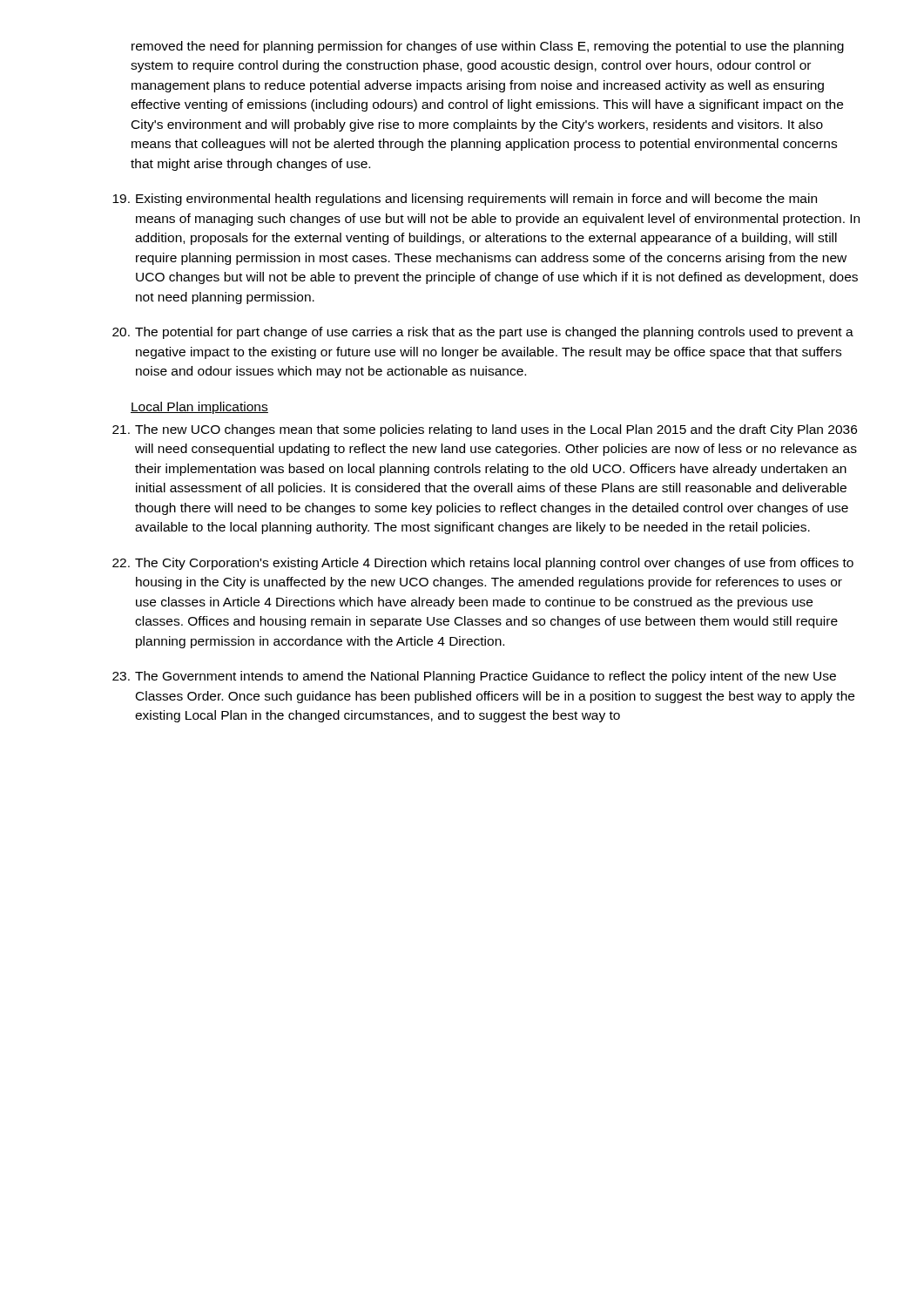This screenshot has height=1307, width=924.
Task: Locate the list item with the text "19. Existing environmental health regulations and licensing"
Action: coord(470,248)
